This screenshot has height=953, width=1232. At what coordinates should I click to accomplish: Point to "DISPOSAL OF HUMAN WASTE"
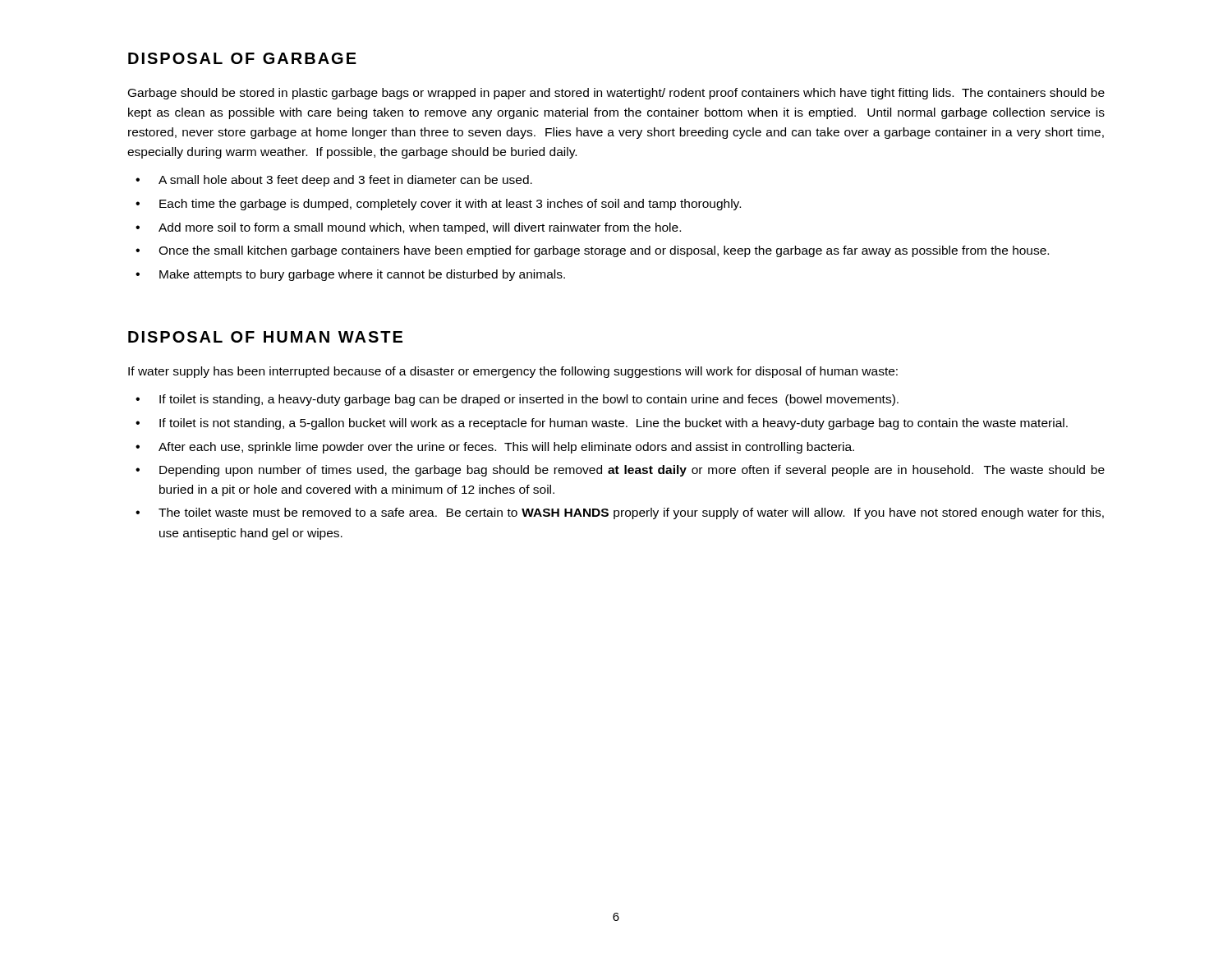point(266,337)
